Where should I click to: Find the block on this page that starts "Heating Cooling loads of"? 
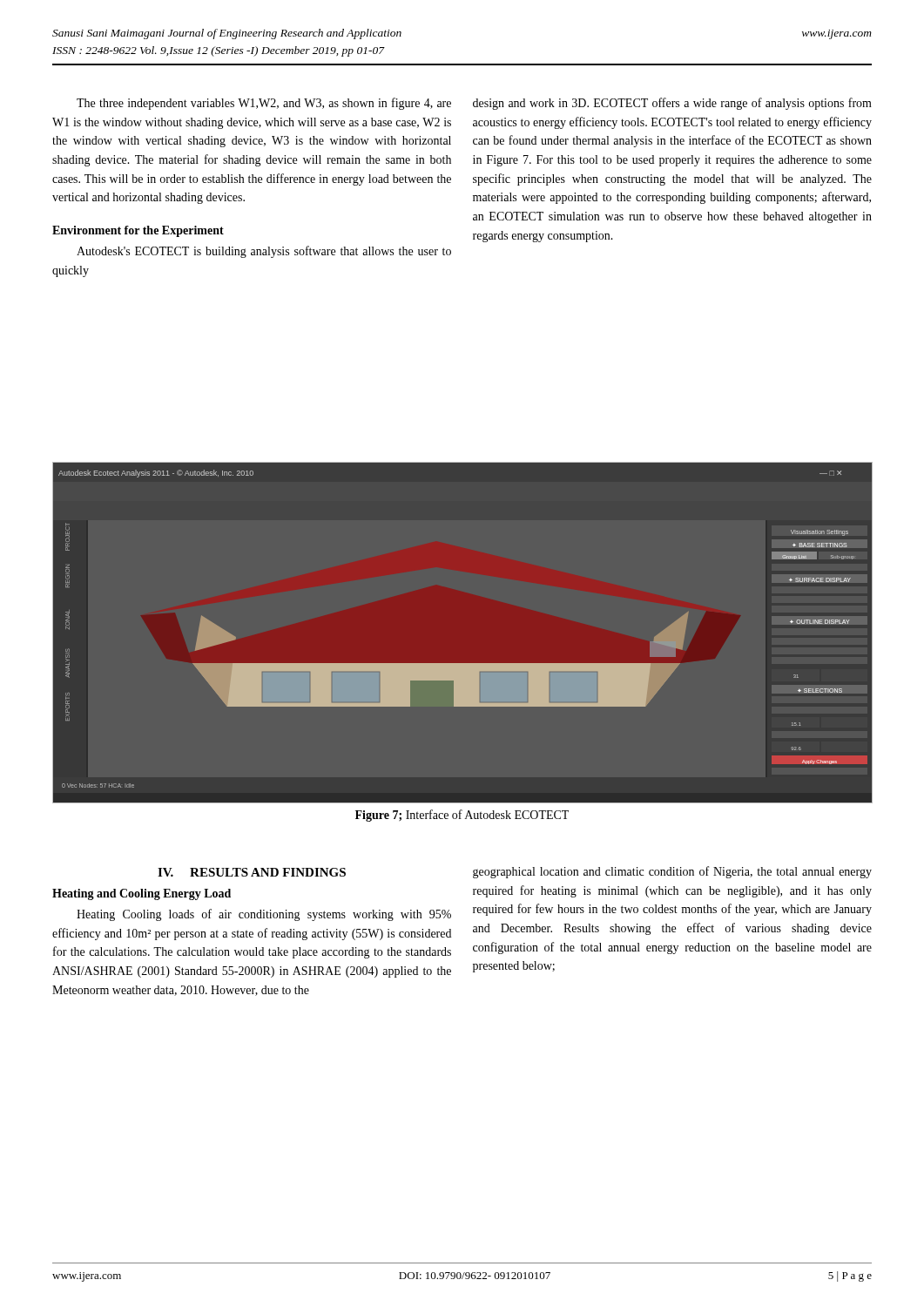click(252, 952)
